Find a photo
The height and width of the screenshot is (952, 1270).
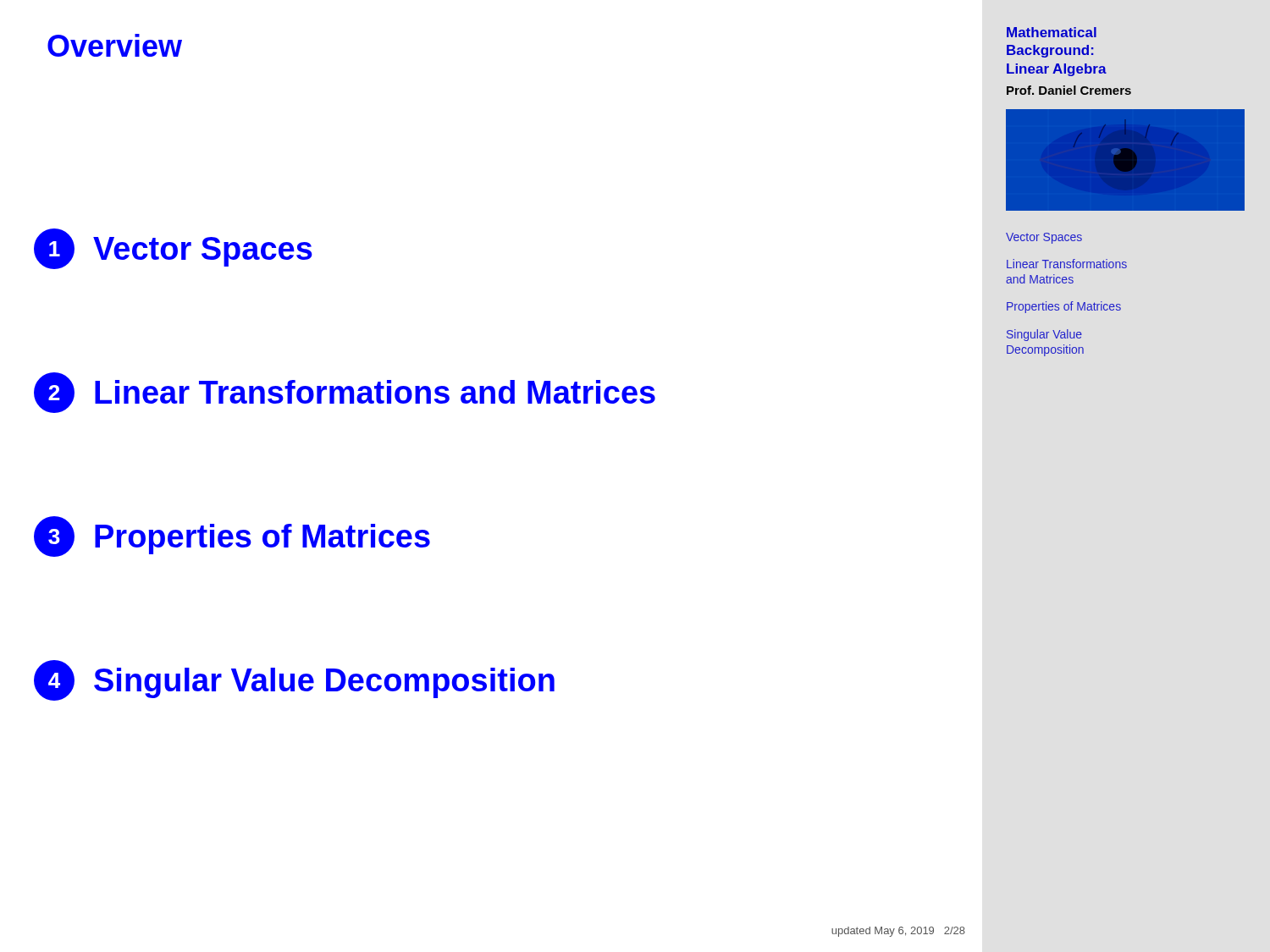coord(1125,160)
